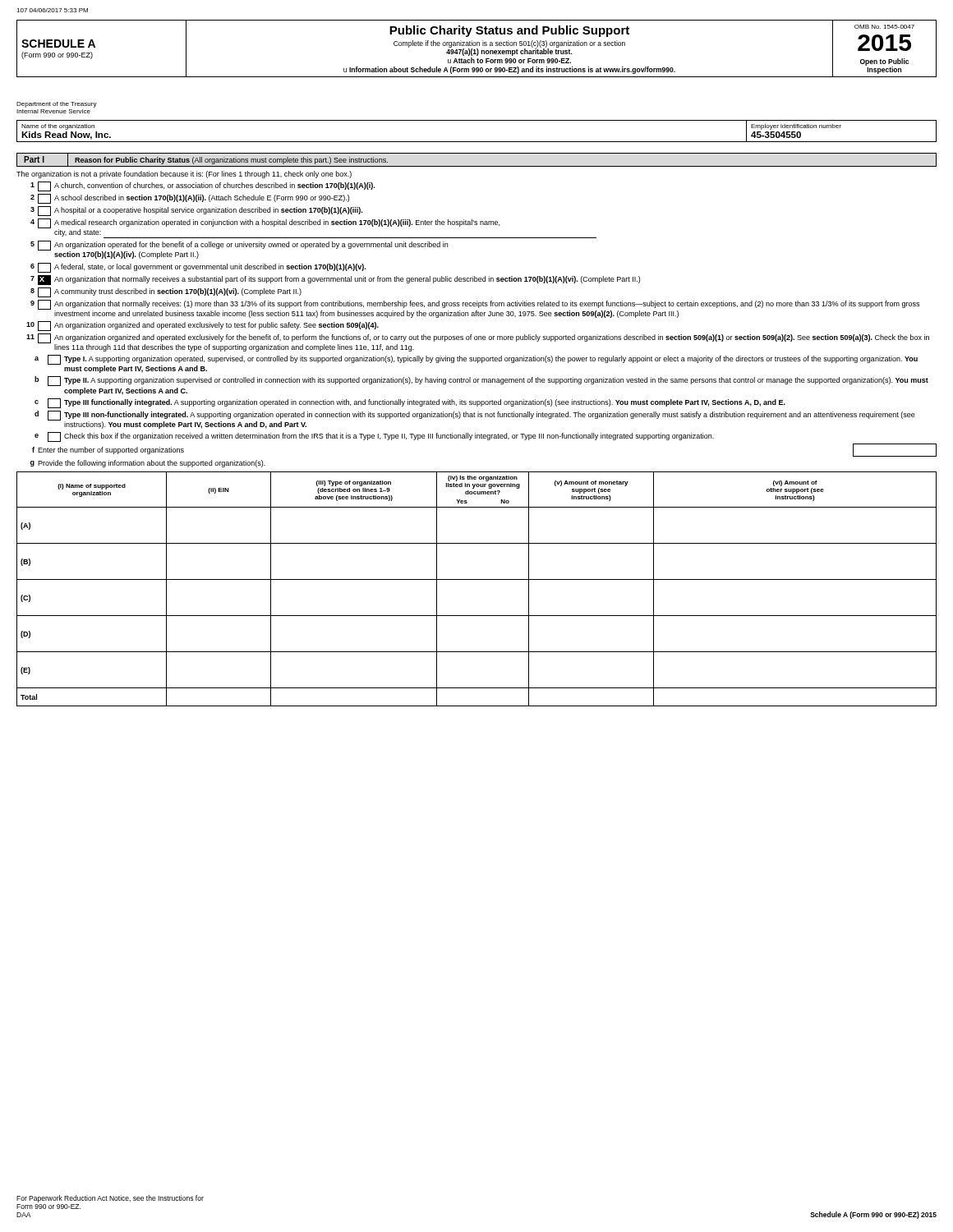
Task: Locate the table with the text "(ii) EIN"
Action: click(x=476, y=589)
